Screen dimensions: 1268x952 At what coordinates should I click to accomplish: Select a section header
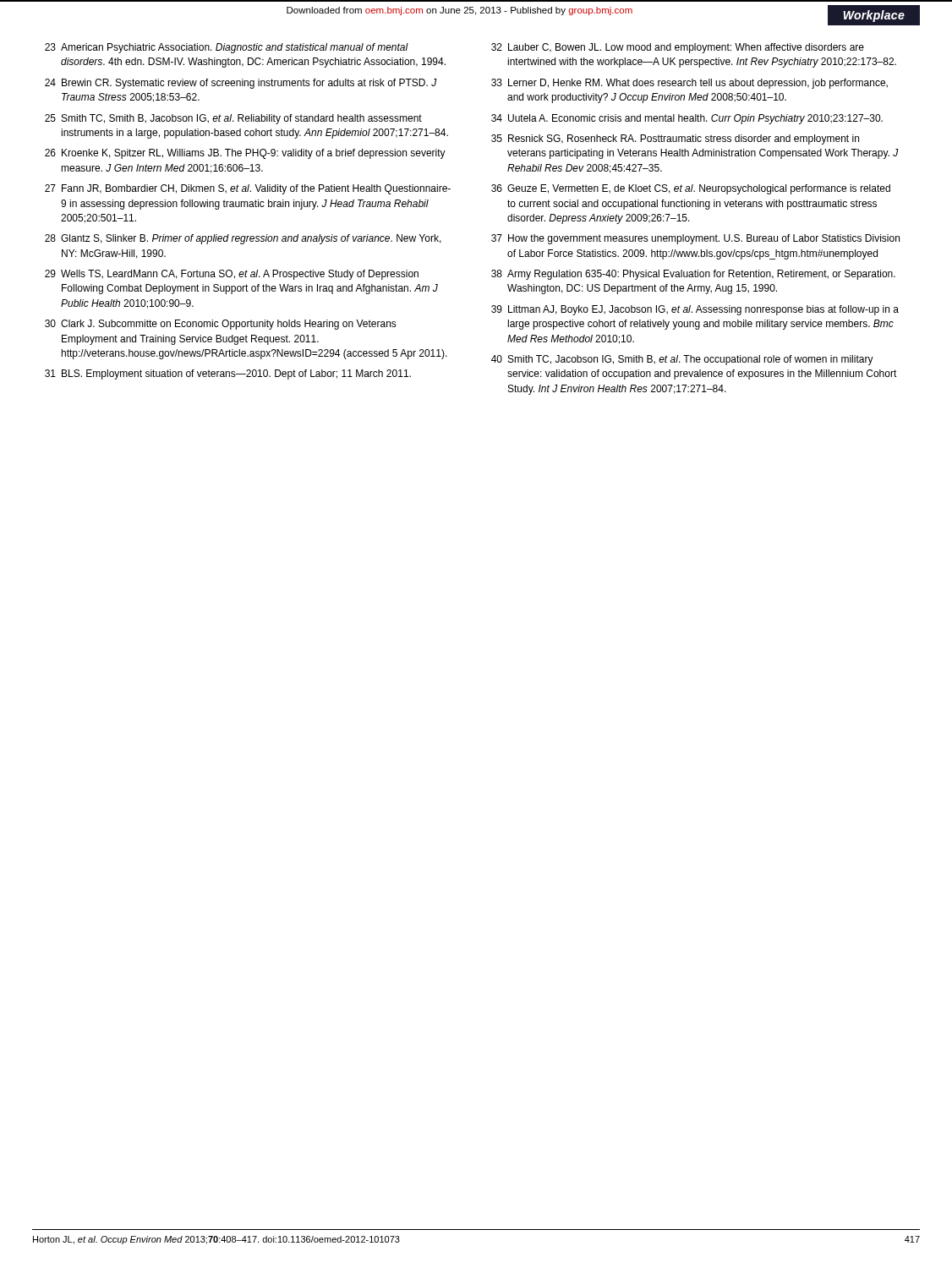874,15
